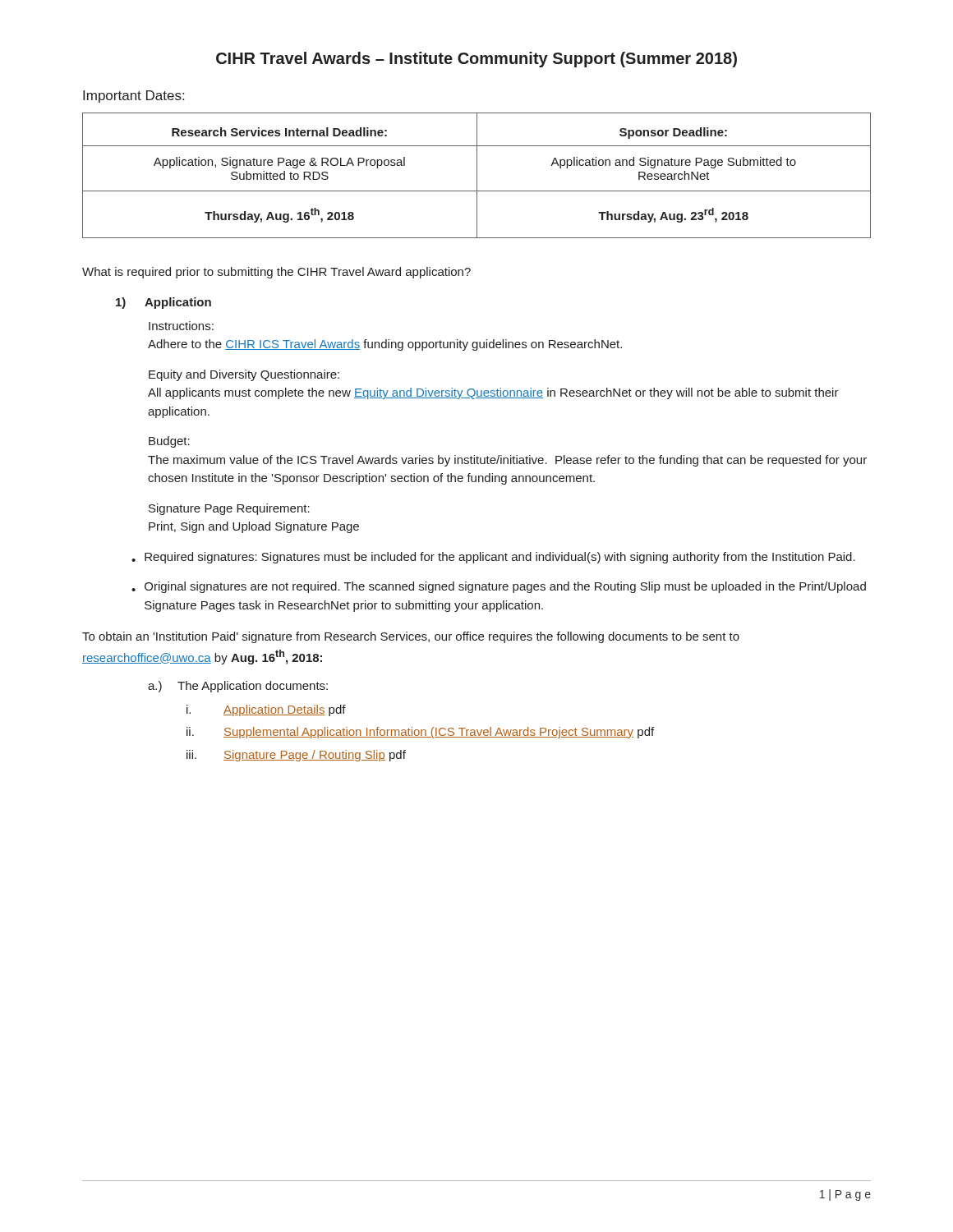Point to the passage starting "What is required prior"
This screenshot has width=953, height=1232.
click(277, 271)
